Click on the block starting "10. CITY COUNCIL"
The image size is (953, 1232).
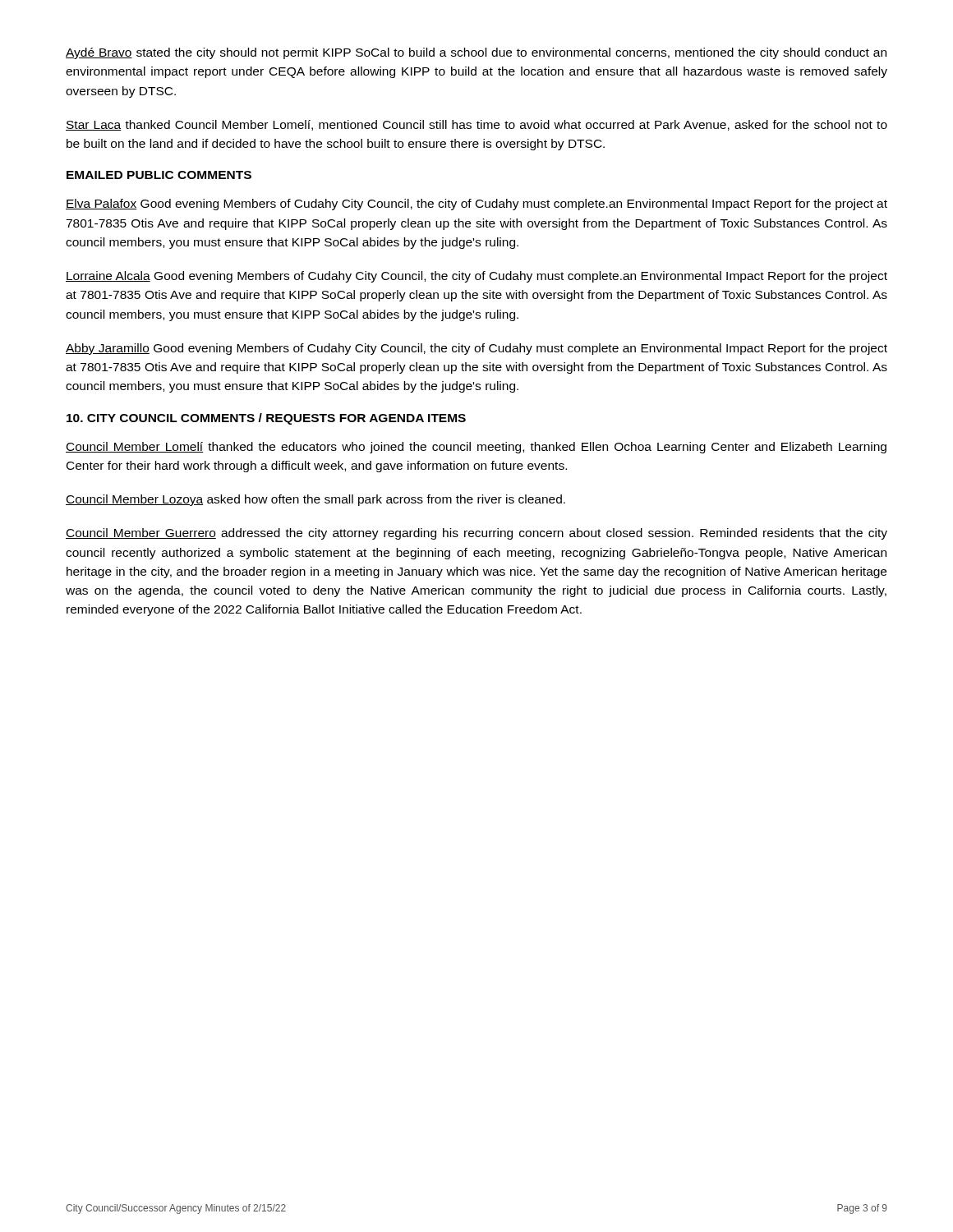coord(266,417)
